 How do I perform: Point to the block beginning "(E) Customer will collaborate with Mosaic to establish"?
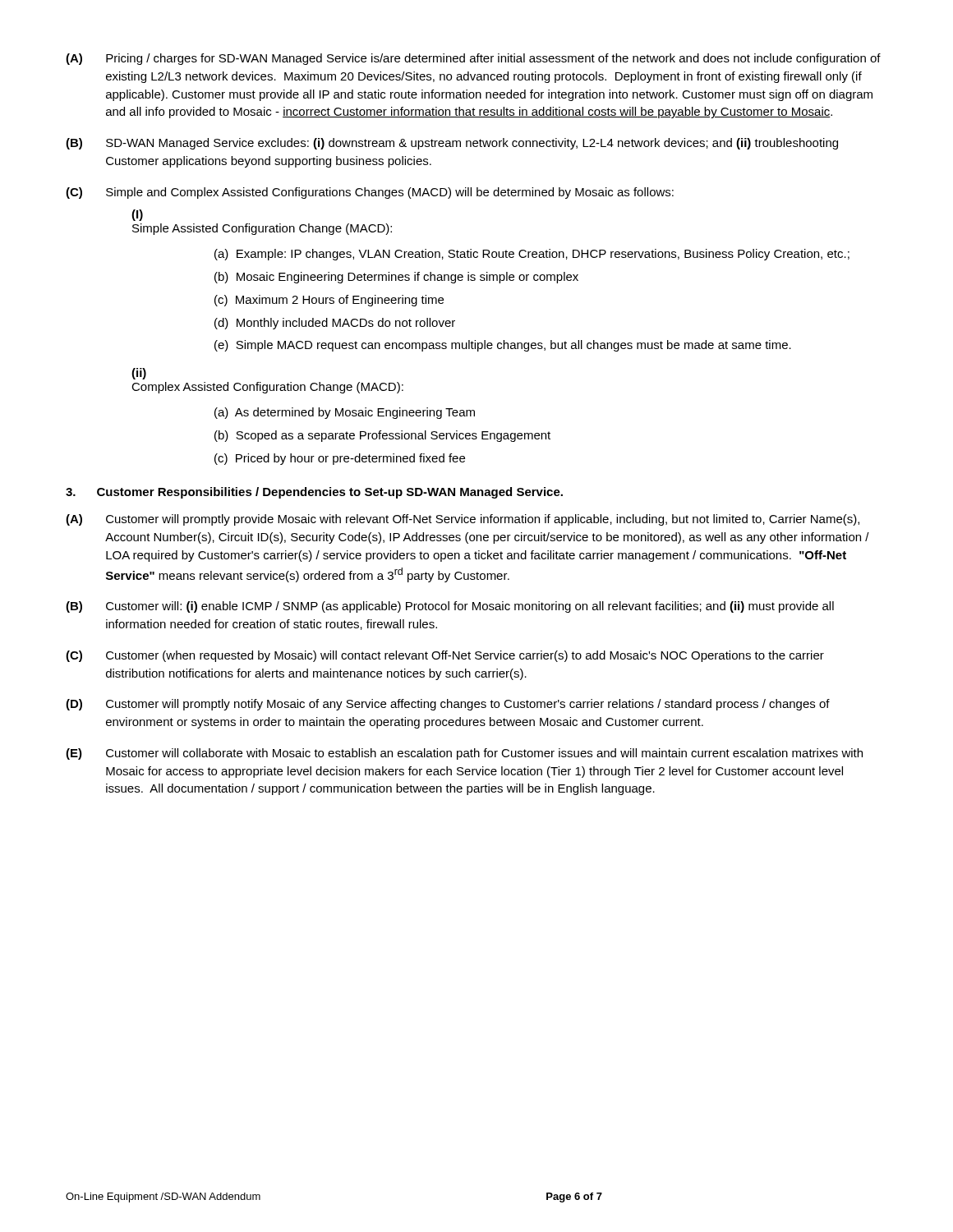click(475, 771)
